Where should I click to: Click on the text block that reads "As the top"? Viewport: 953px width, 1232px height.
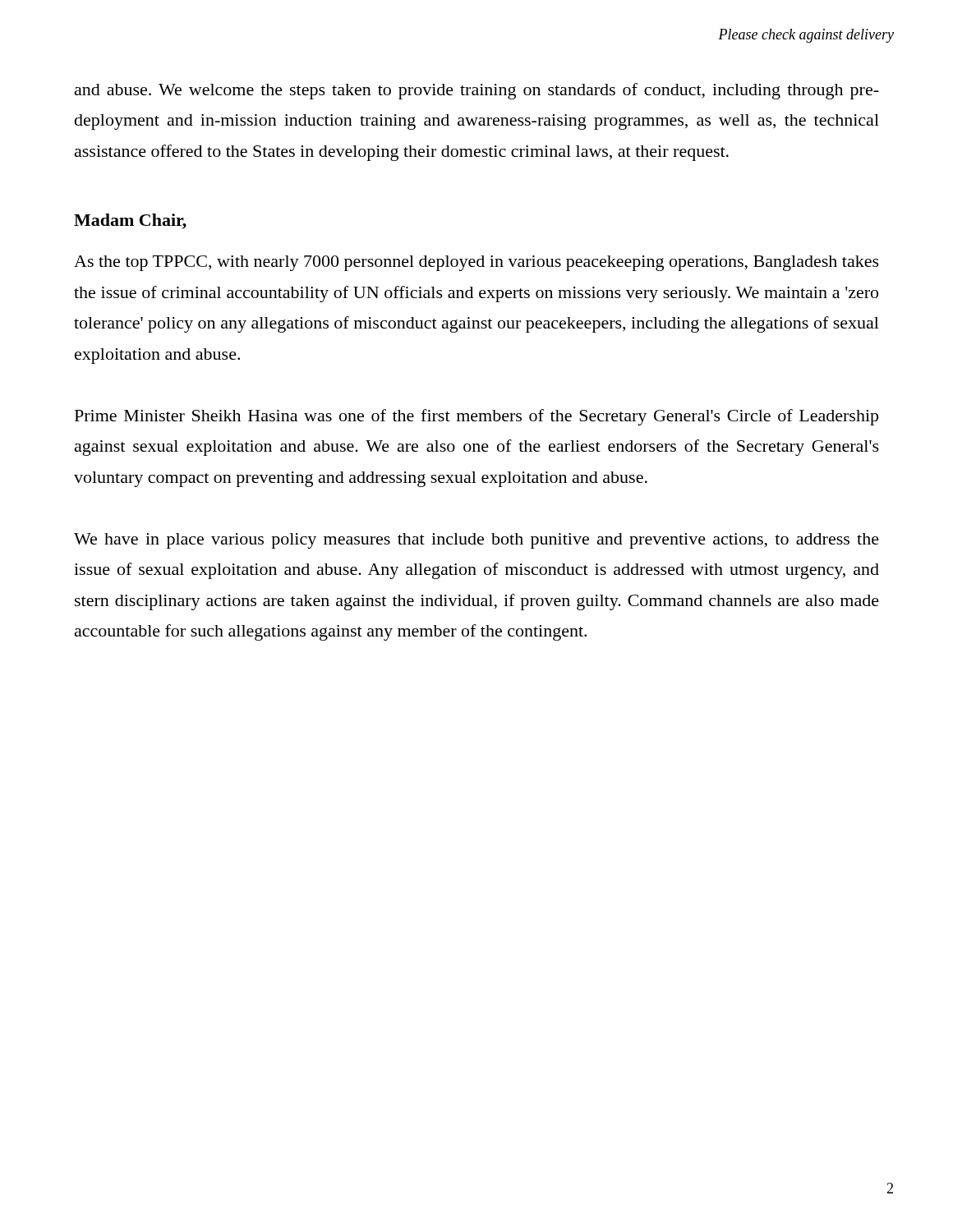(x=476, y=307)
